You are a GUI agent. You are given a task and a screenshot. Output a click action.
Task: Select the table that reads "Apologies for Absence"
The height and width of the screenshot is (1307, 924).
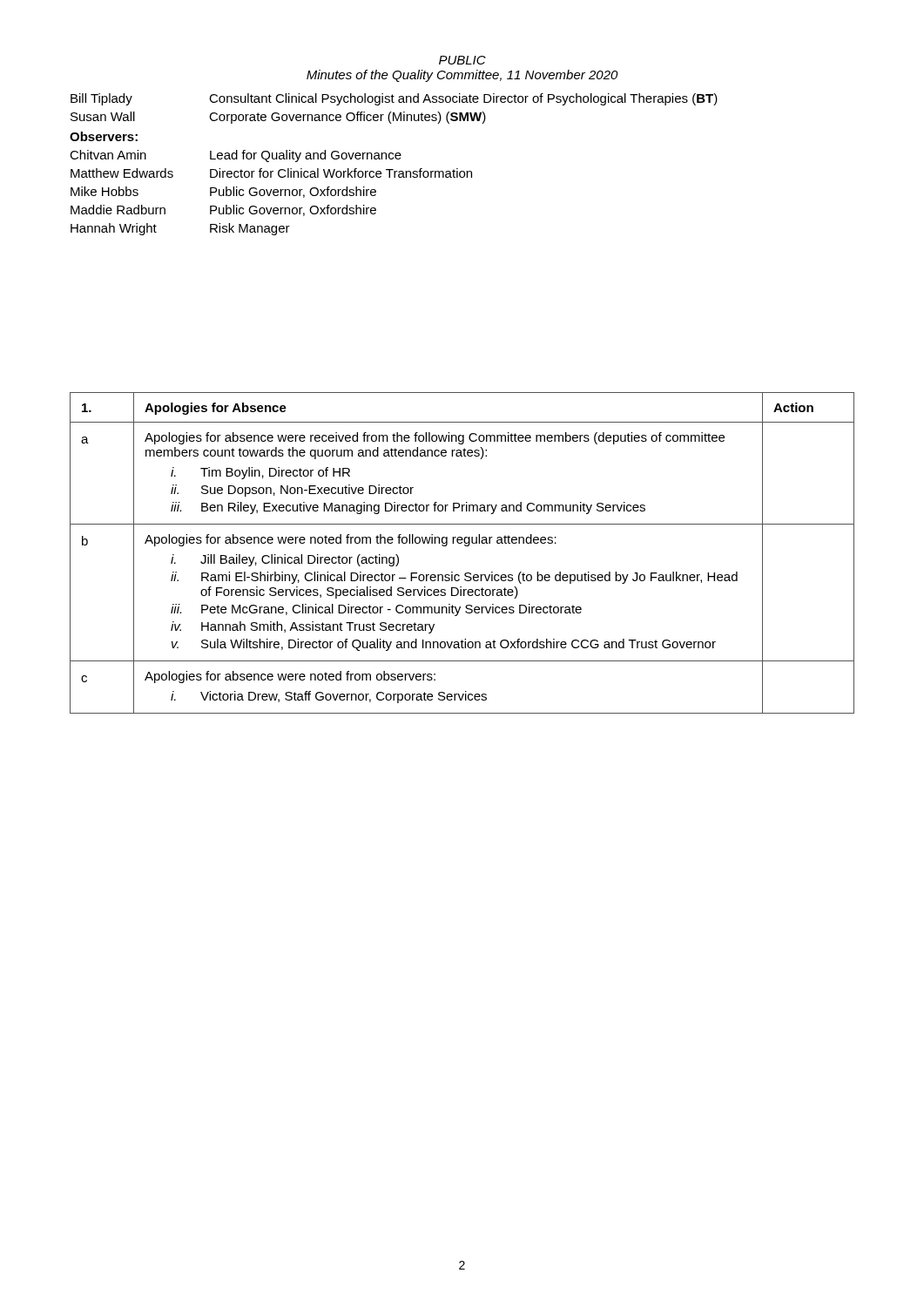[x=462, y=553]
